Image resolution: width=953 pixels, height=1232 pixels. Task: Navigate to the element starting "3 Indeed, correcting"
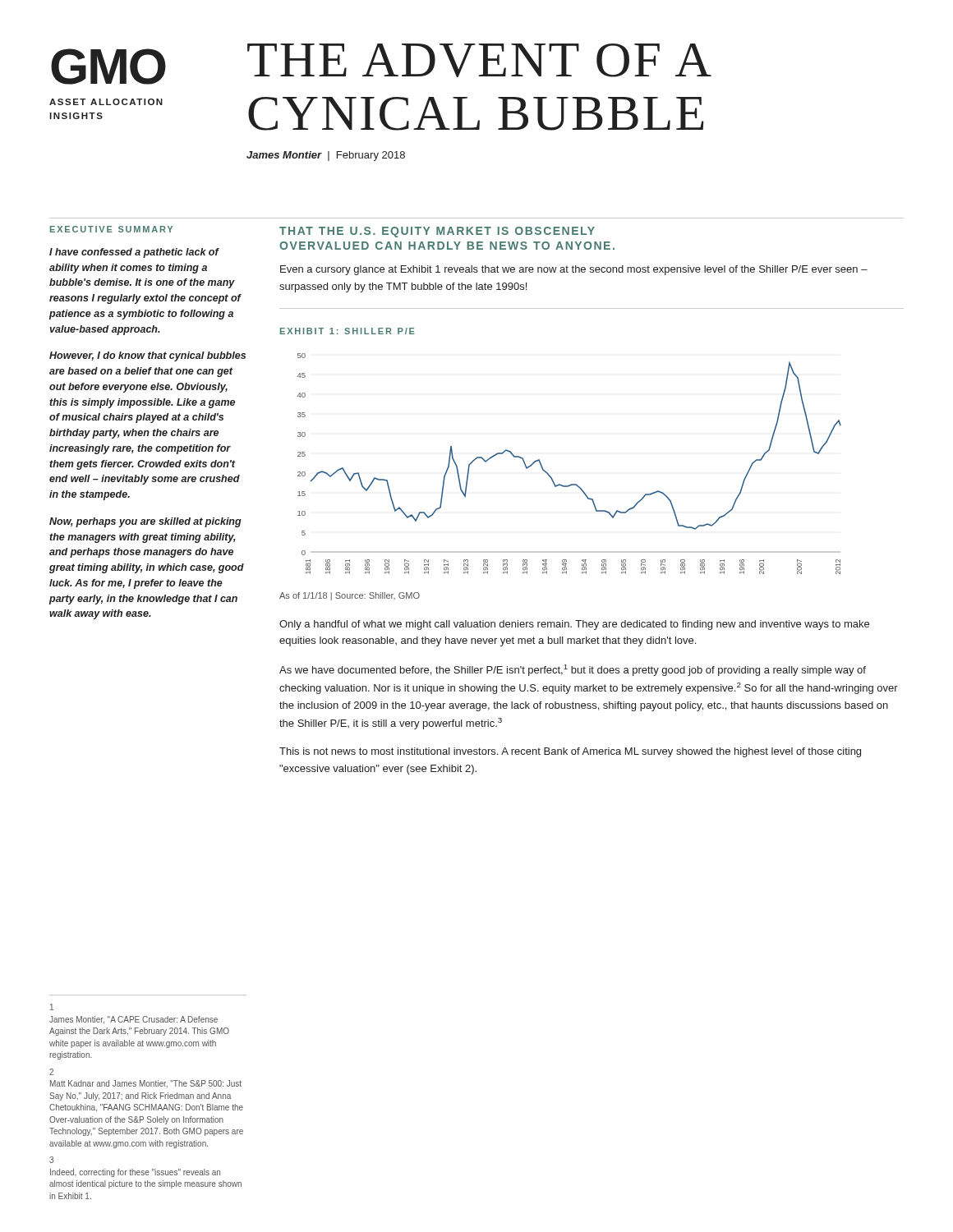coord(146,1178)
